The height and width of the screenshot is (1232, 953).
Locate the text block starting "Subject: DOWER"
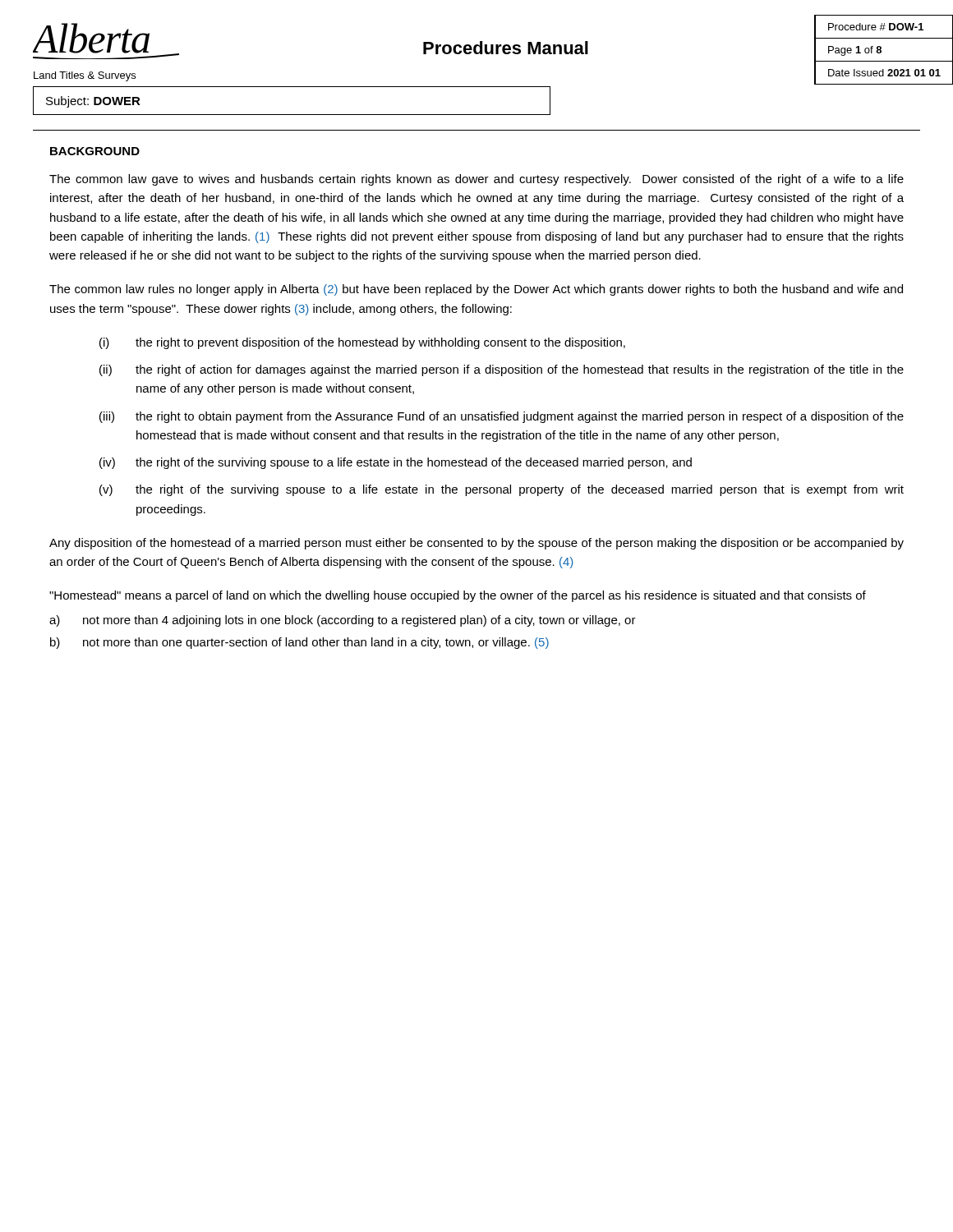click(x=93, y=101)
